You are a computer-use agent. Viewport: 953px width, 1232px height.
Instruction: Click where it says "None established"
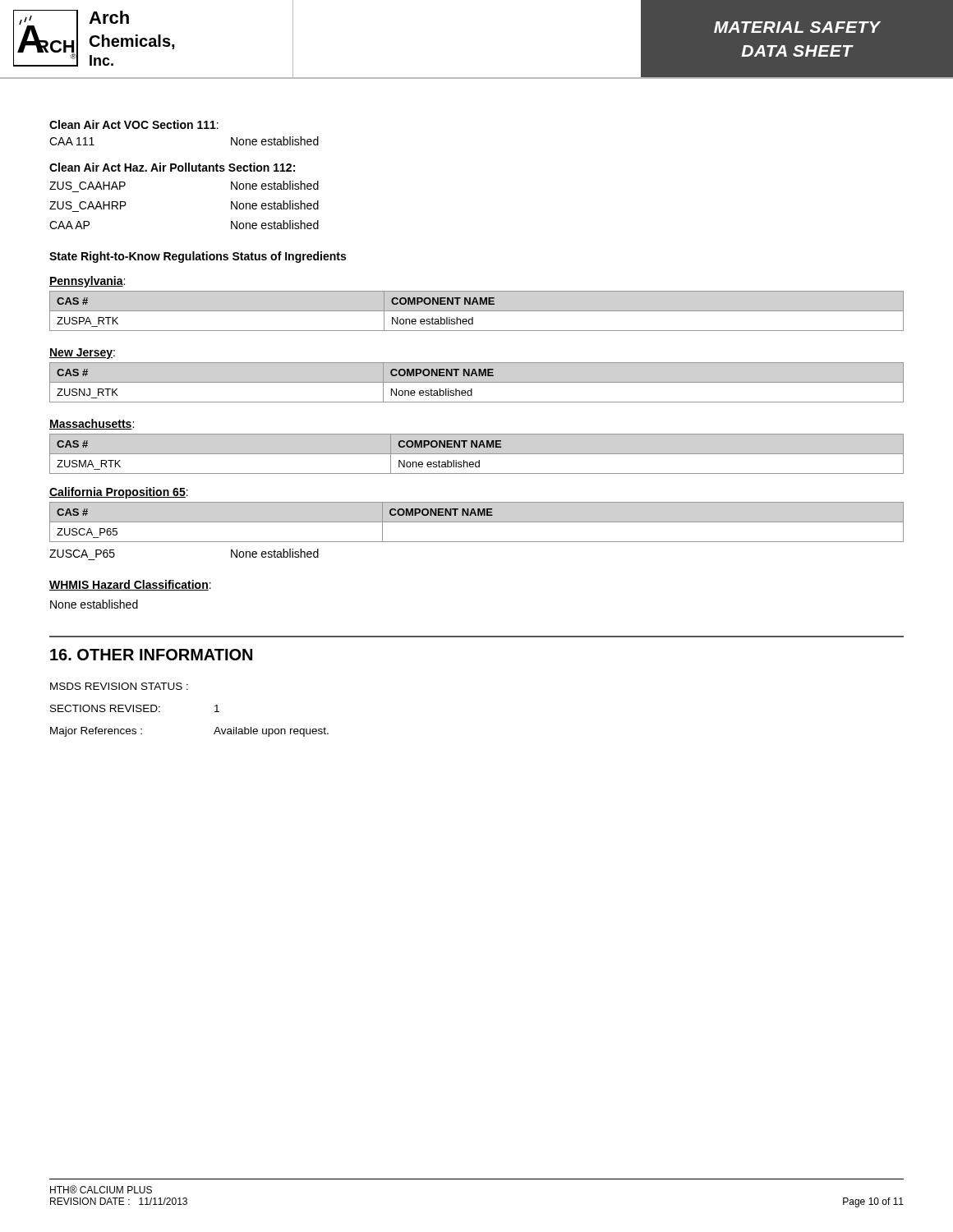pos(94,604)
